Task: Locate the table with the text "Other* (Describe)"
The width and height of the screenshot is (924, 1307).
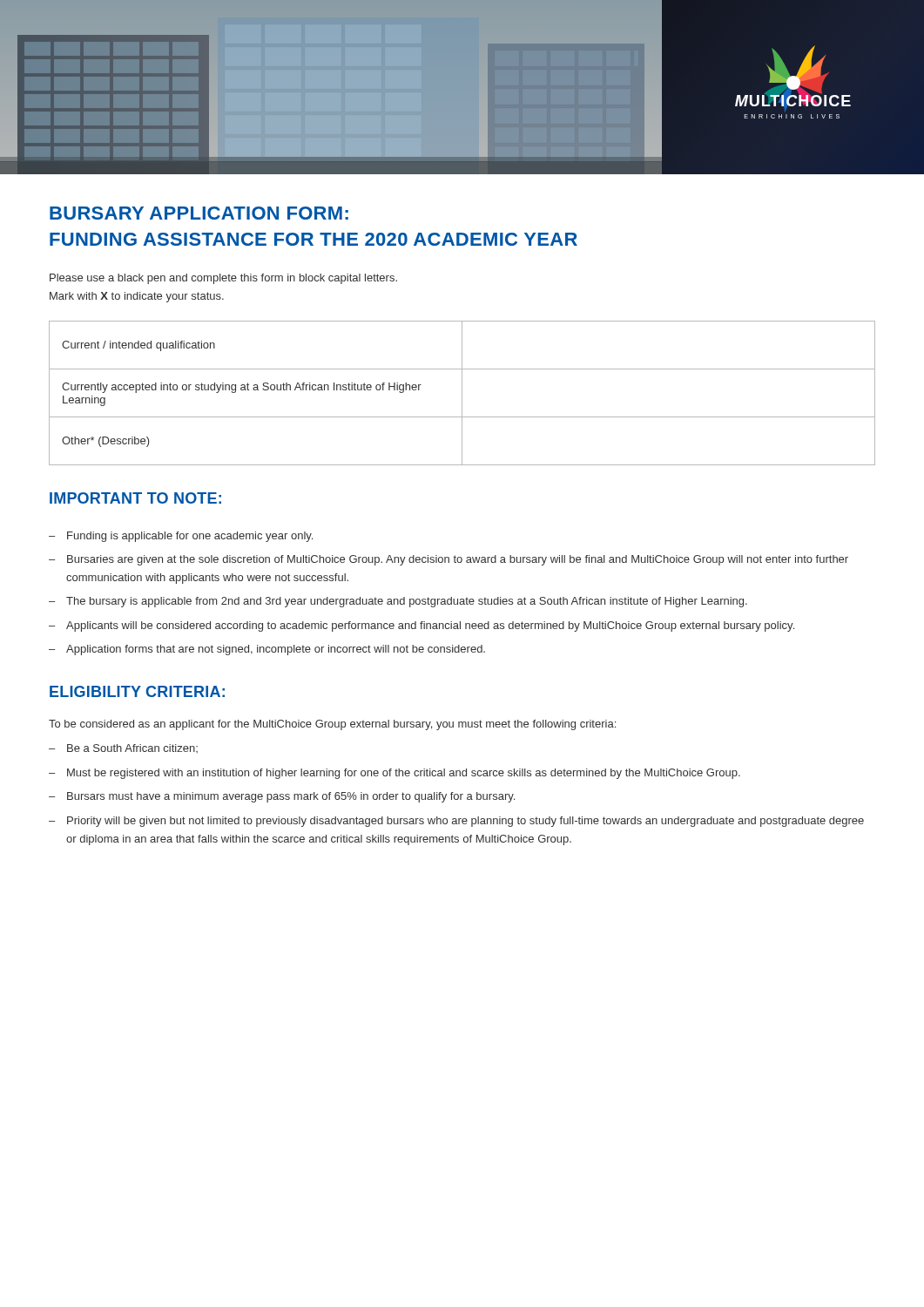Action: coord(462,393)
